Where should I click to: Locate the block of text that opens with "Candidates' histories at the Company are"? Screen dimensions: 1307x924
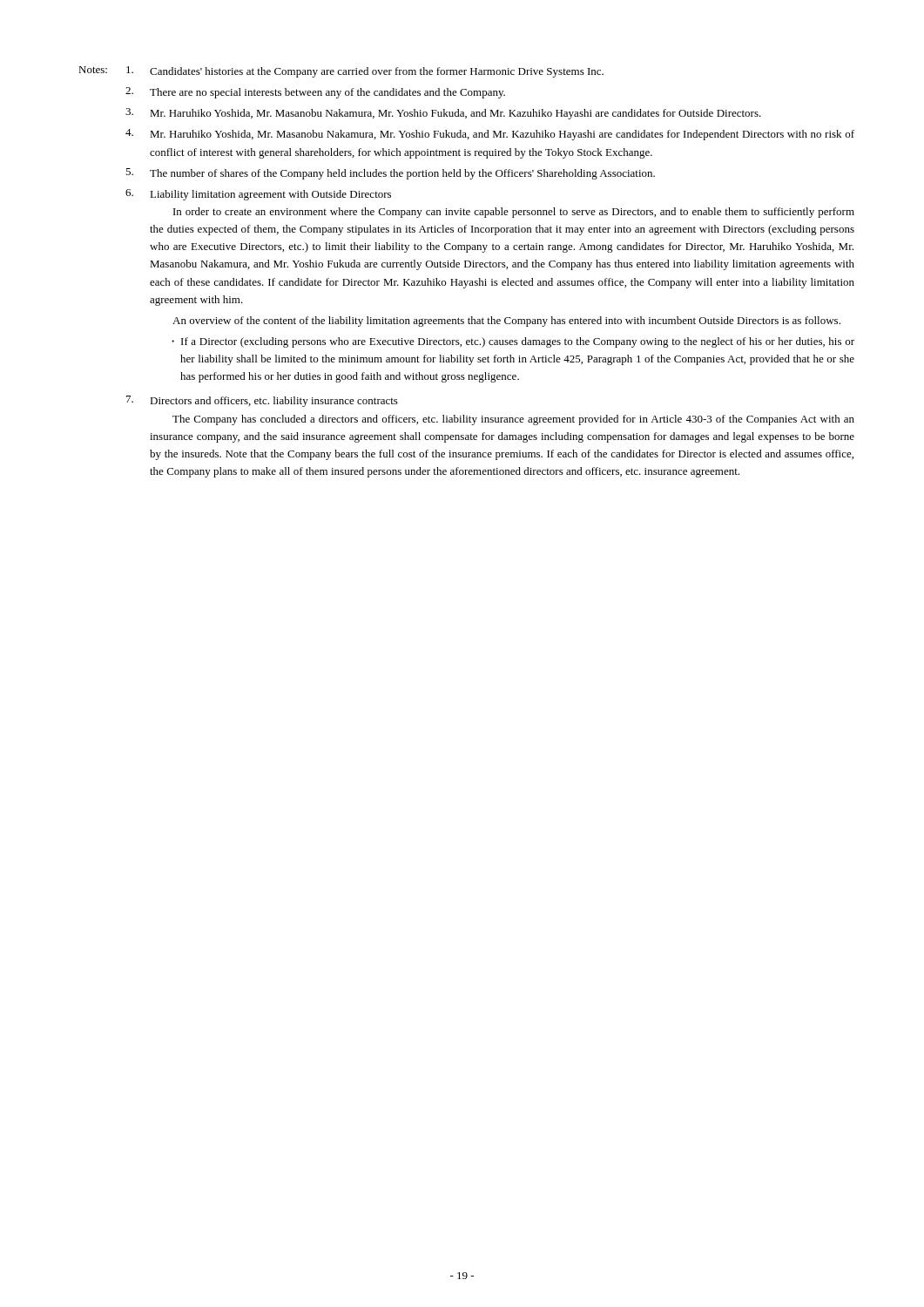coord(490,71)
